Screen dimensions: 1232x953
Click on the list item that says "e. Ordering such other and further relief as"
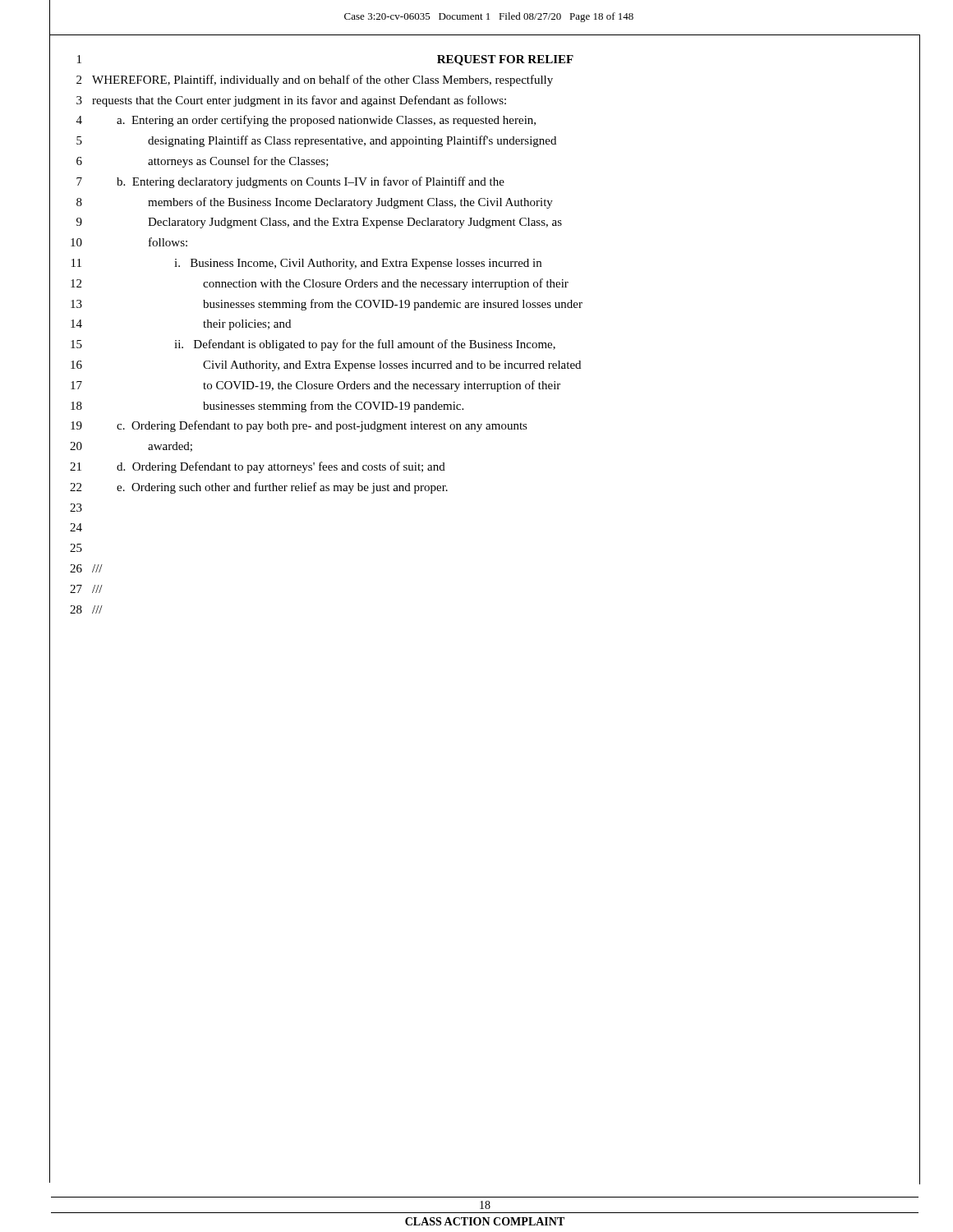pos(270,487)
